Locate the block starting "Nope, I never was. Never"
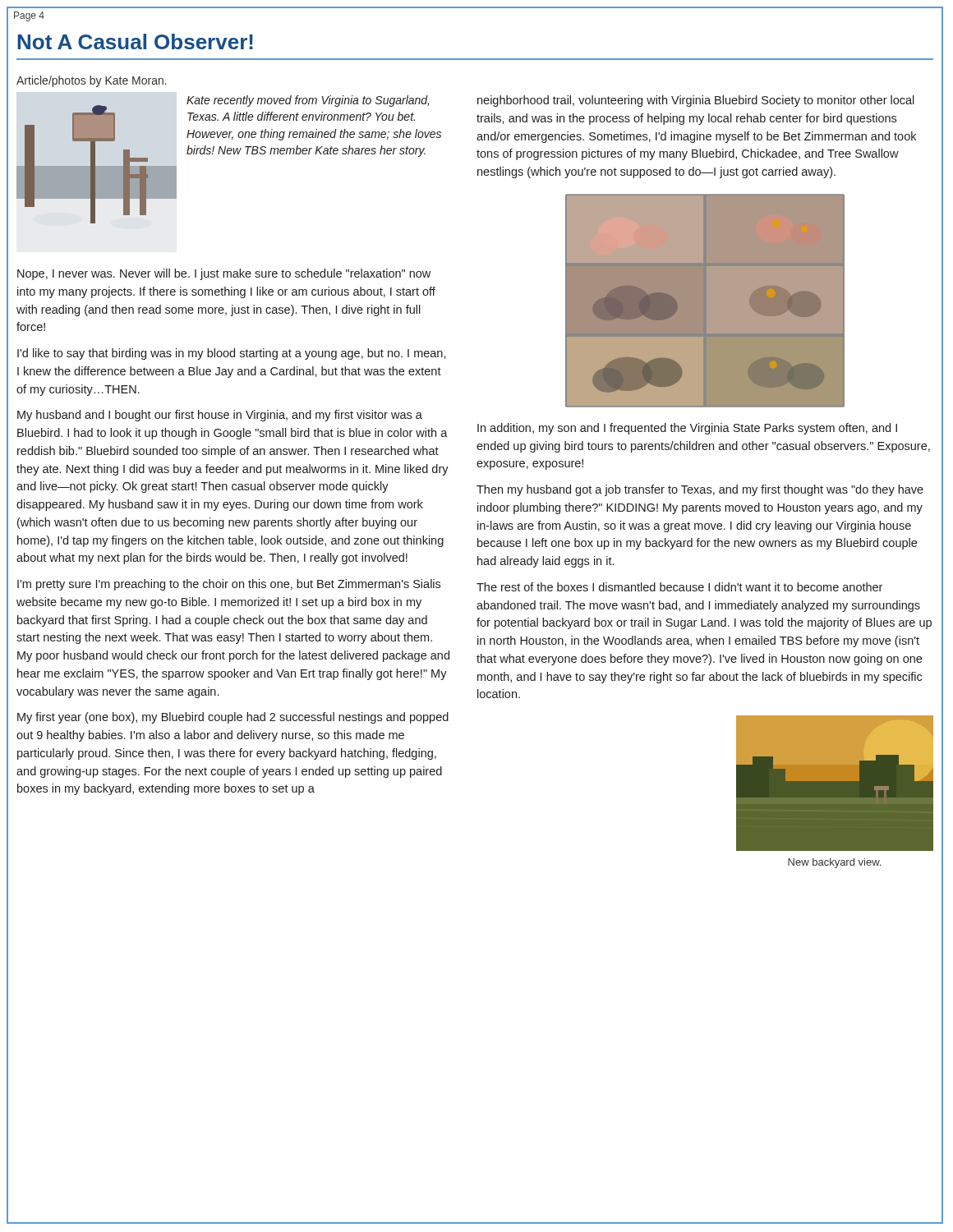Viewport: 953px width, 1232px height. tap(226, 300)
